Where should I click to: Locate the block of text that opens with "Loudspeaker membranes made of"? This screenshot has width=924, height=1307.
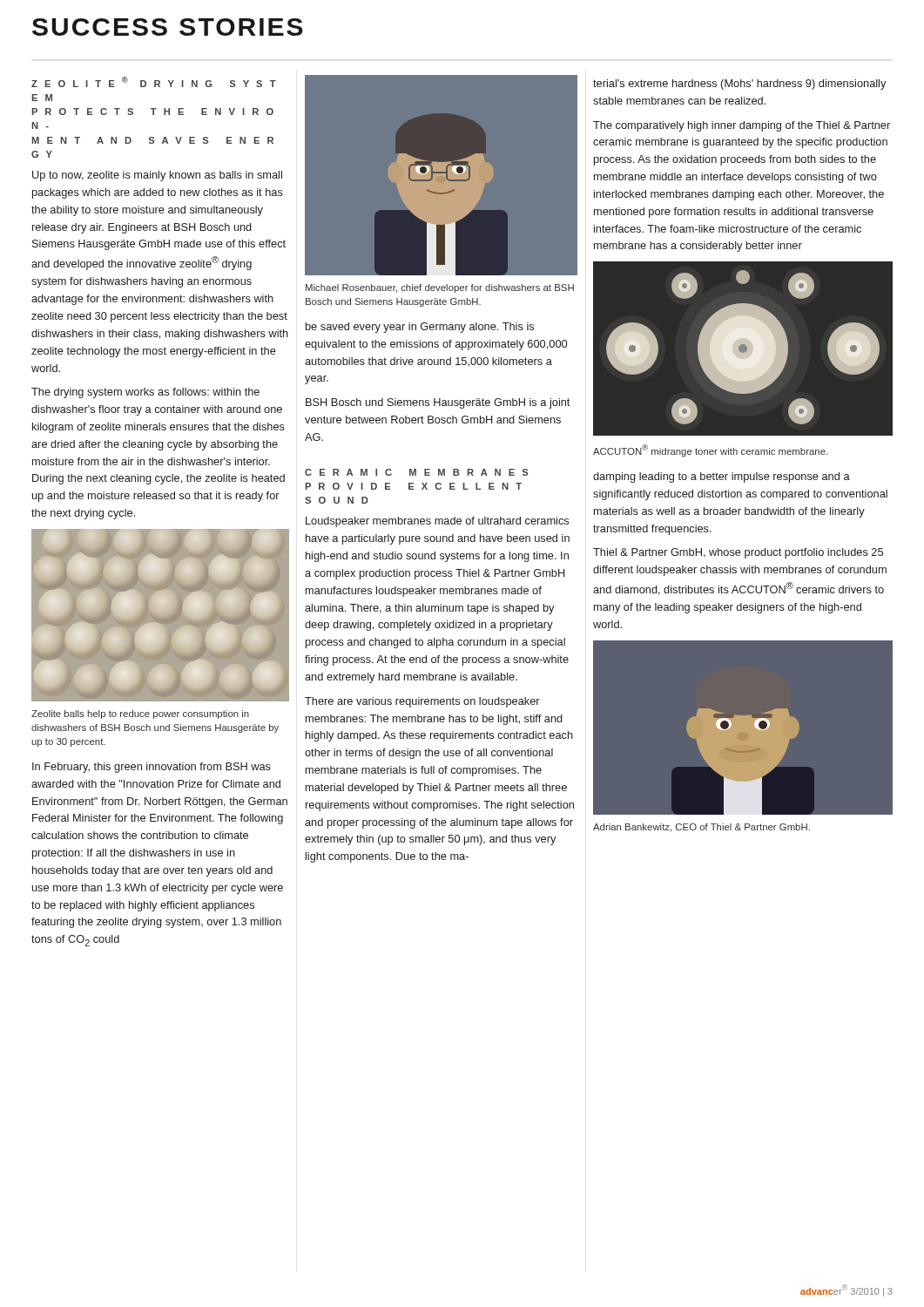click(x=437, y=599)
